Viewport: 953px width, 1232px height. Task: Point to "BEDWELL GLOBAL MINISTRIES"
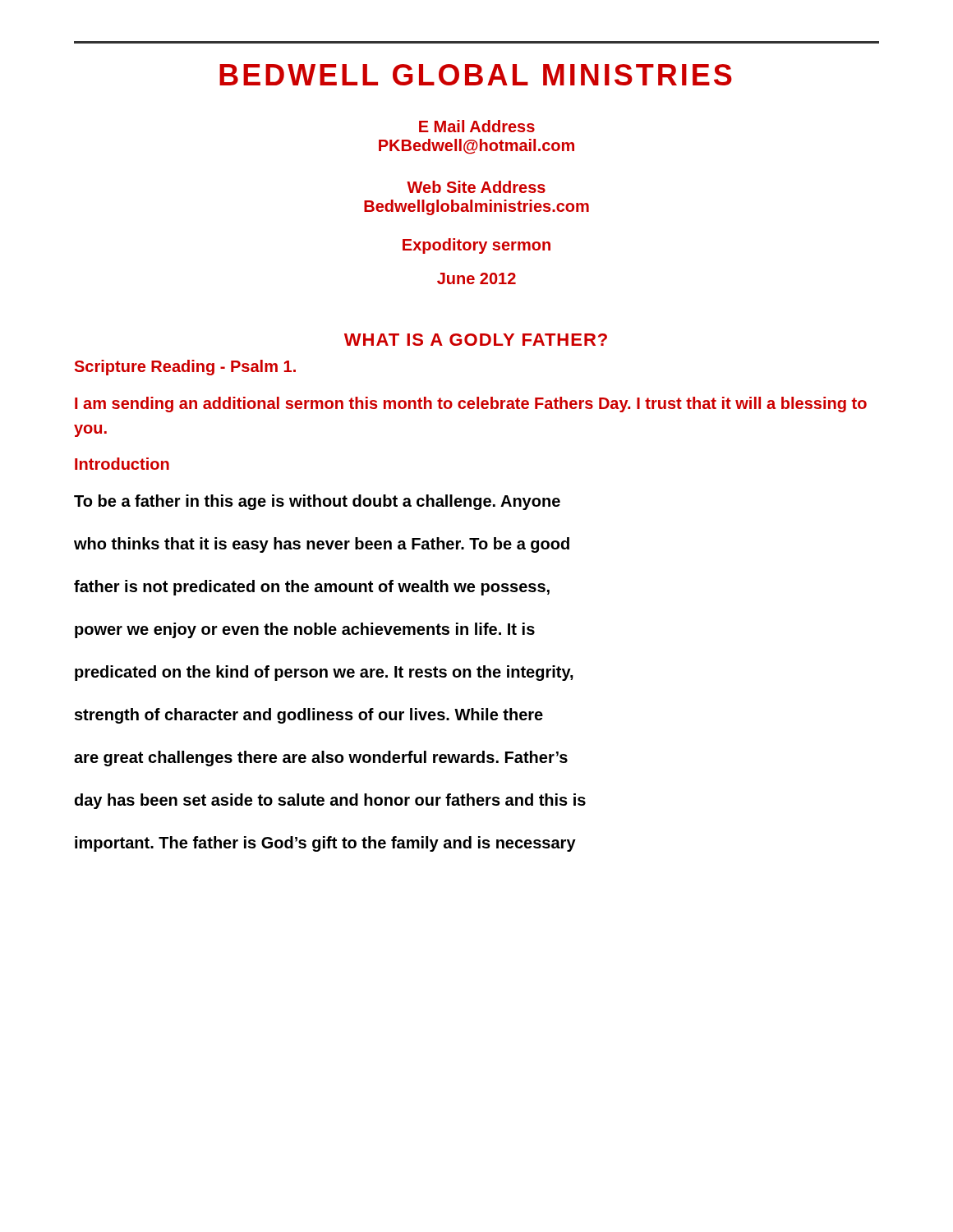click(476, 76)
